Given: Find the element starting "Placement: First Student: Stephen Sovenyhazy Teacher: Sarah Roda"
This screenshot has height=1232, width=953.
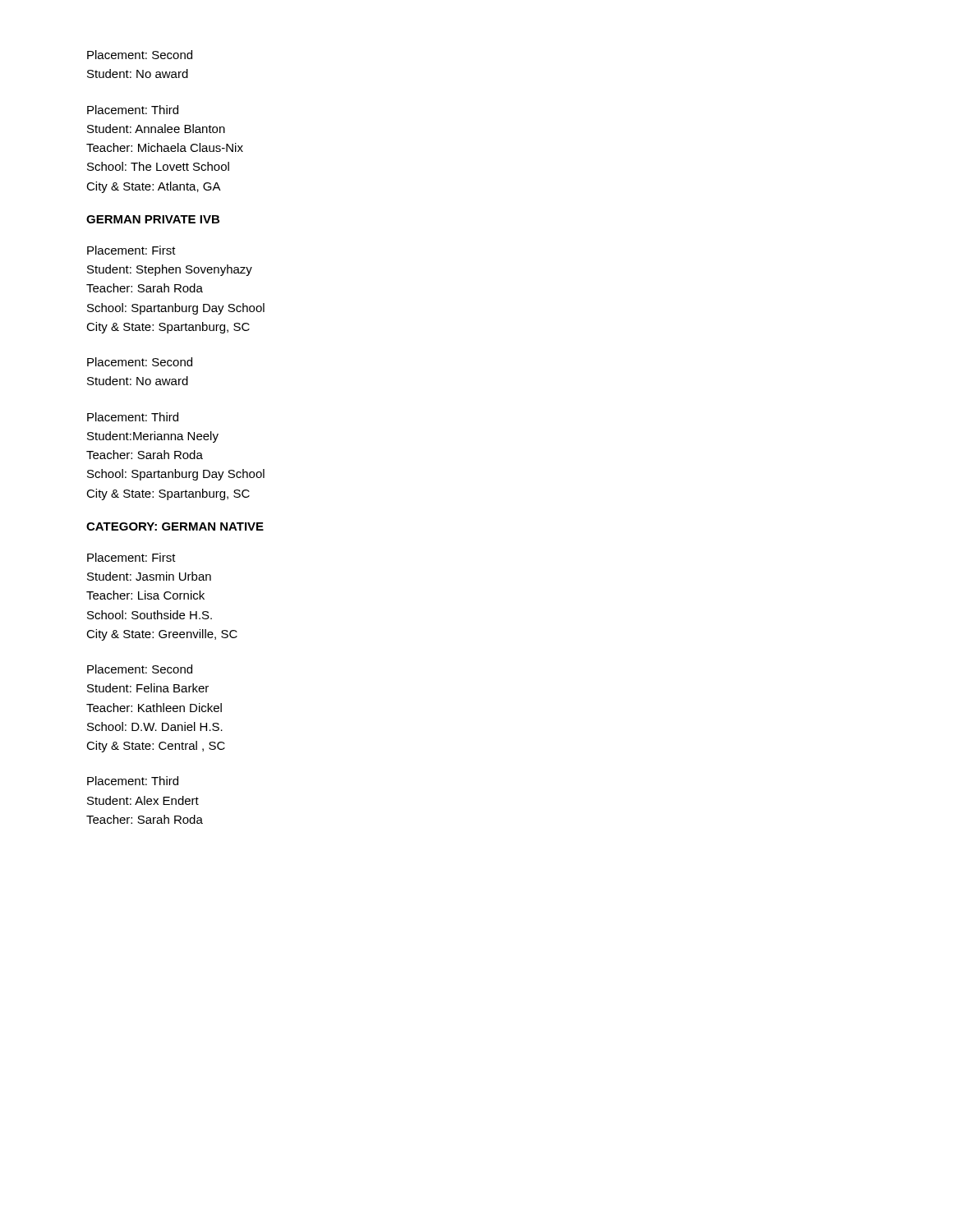Looking at the screenshot, I should point(176,288).
